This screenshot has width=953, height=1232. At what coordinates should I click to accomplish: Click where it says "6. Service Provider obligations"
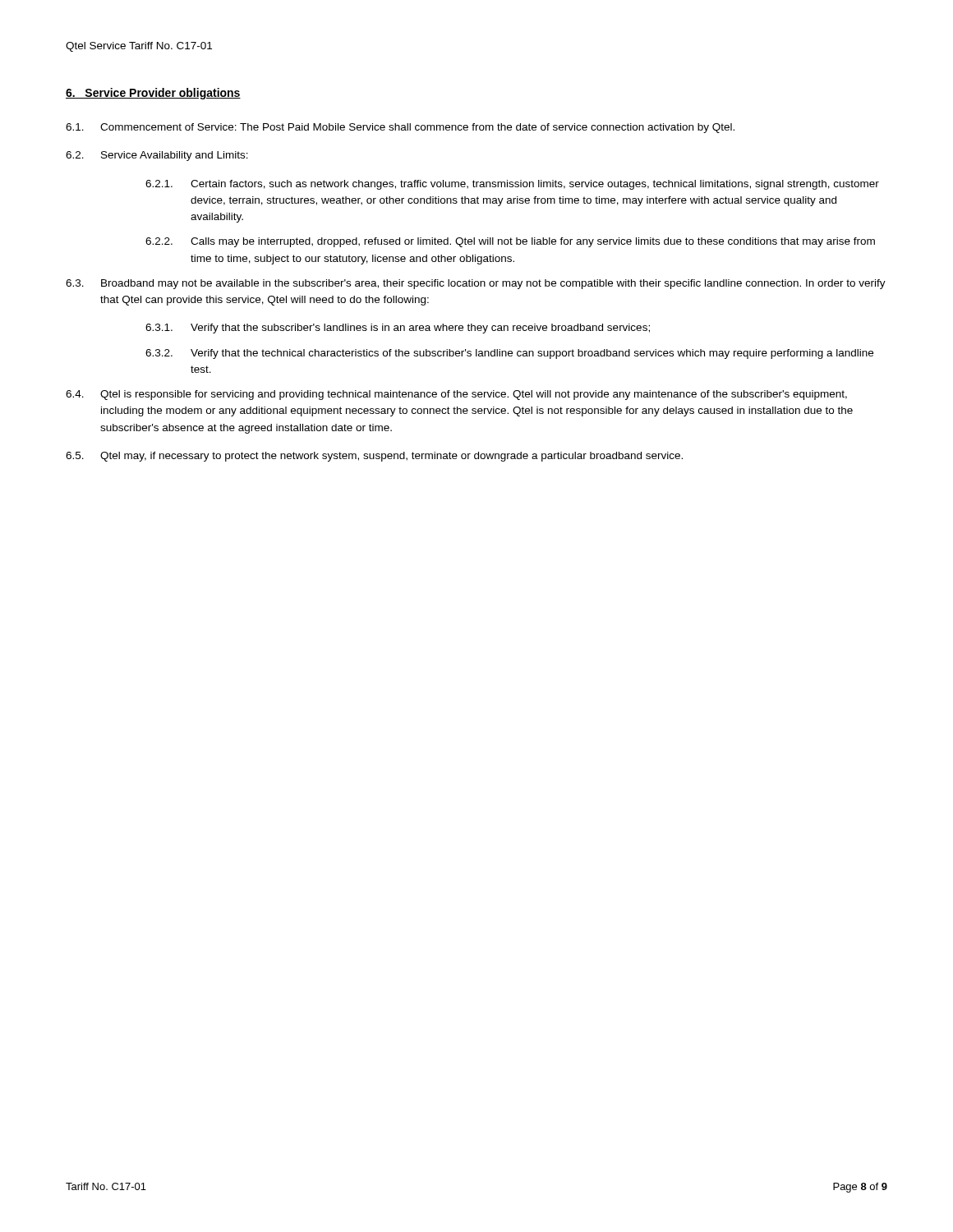153,93
